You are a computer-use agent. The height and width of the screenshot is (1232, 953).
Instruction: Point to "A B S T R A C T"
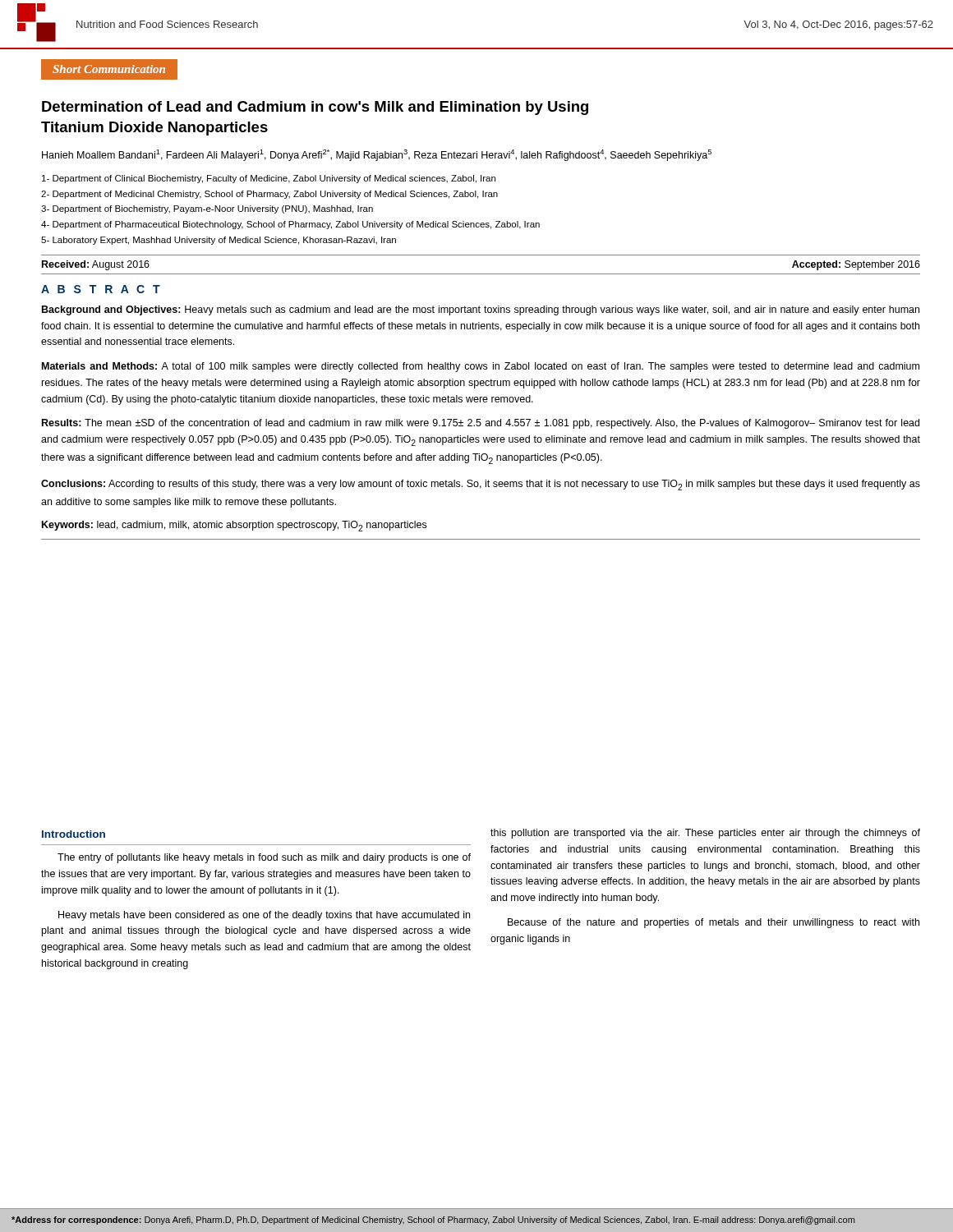click(x=102, y=289)
